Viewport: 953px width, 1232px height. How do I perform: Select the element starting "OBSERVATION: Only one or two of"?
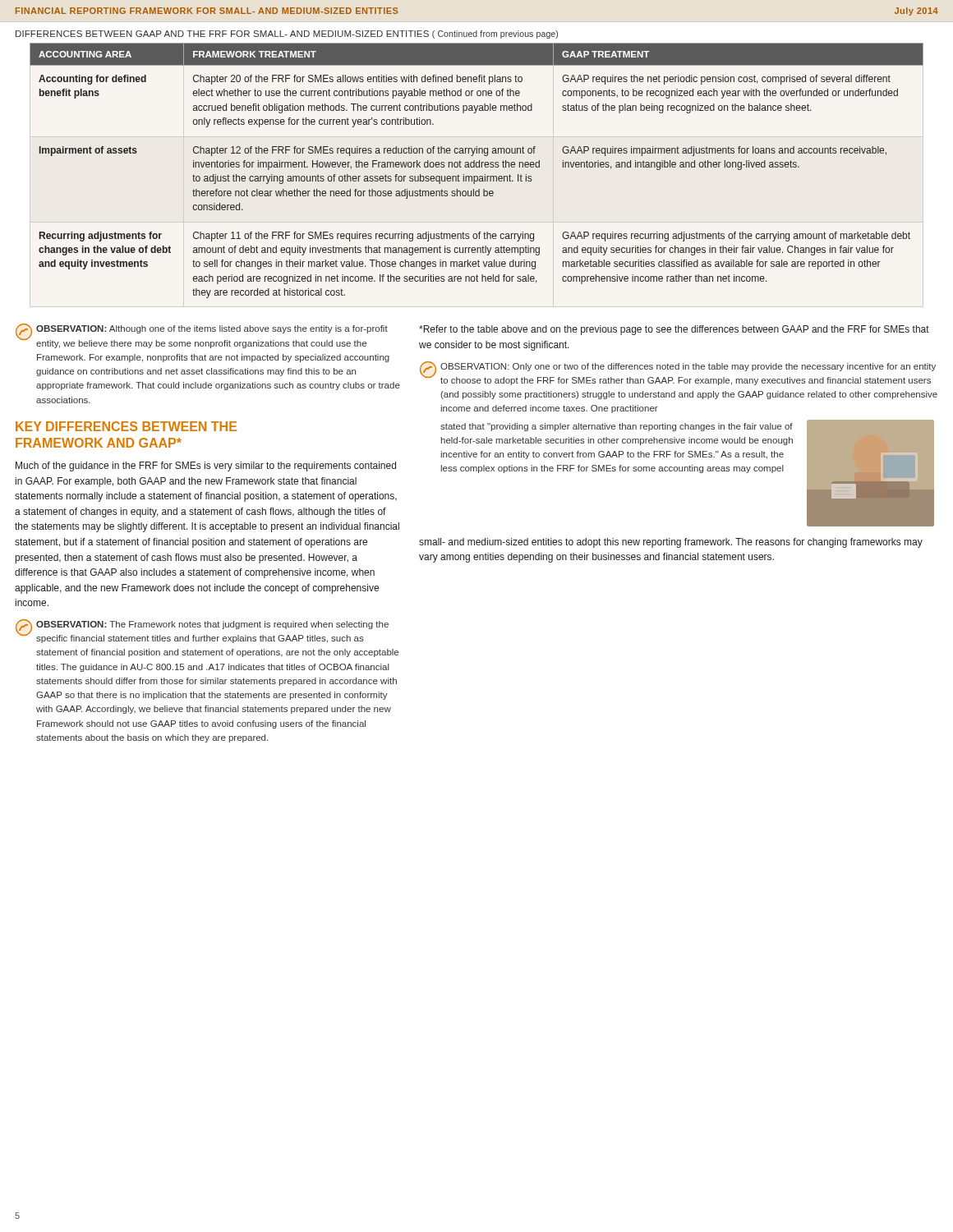click(679, 443)
